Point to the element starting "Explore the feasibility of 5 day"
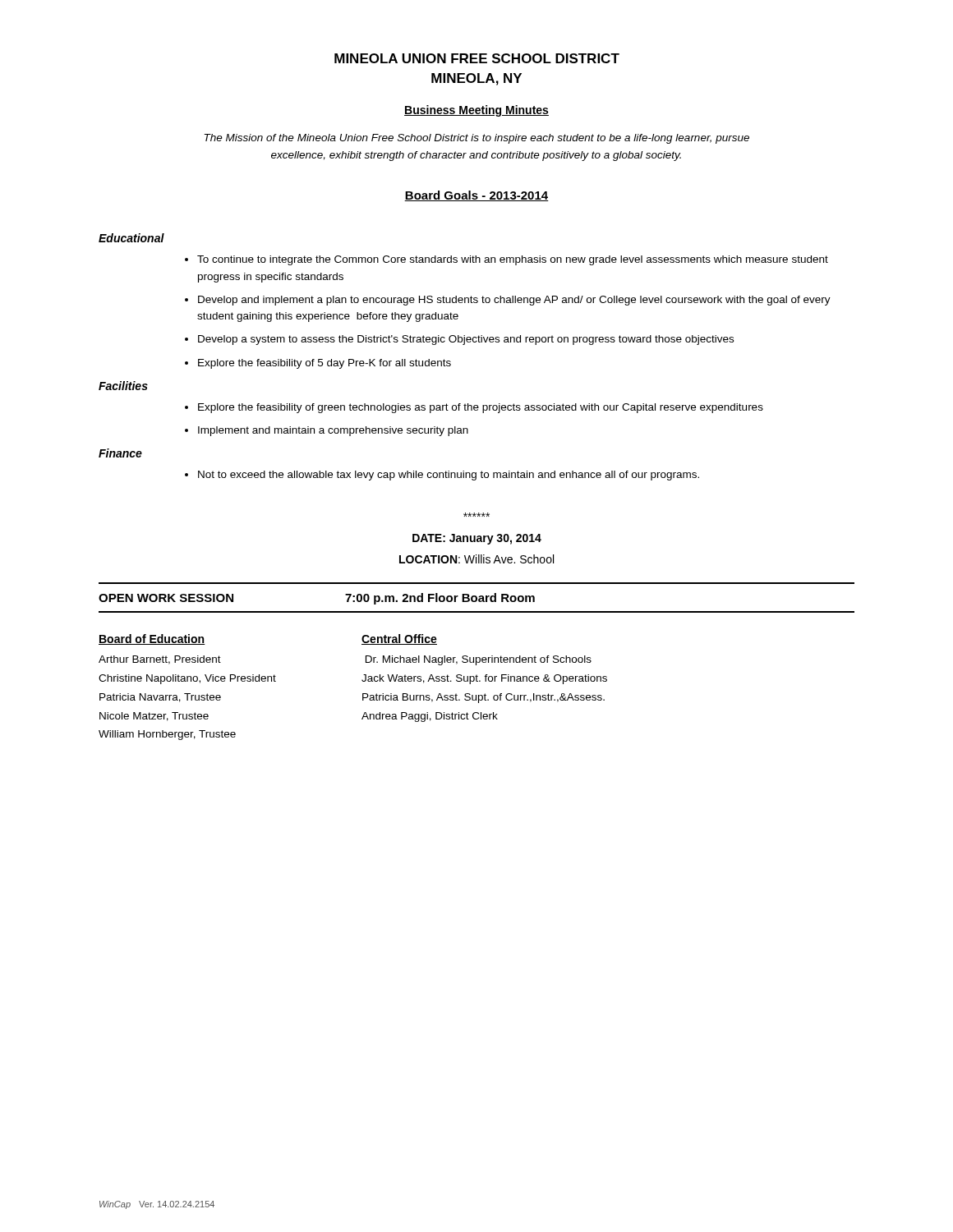953x1232 pixels. coord(325,364)
